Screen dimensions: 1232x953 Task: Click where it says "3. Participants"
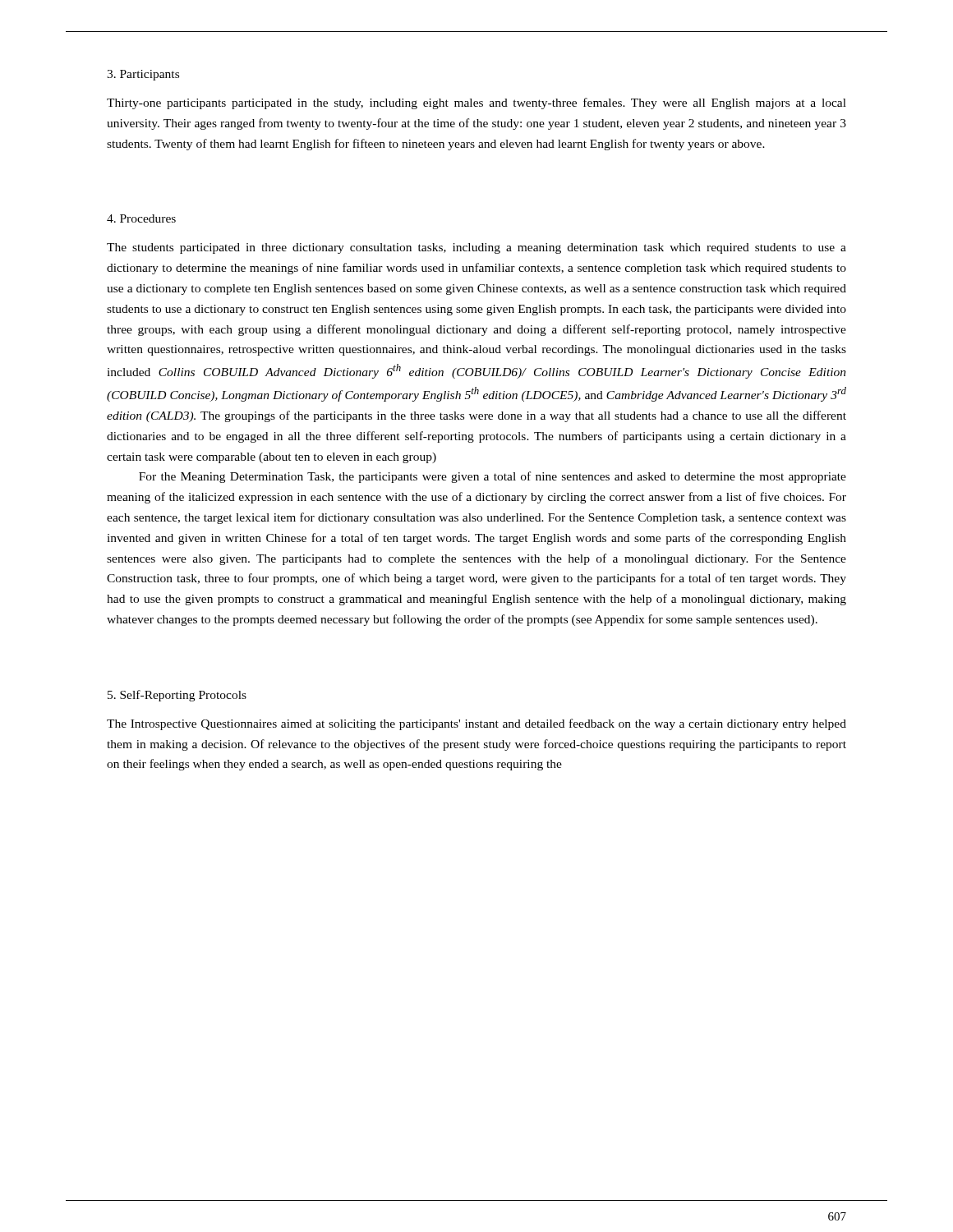tap(143, 73)
